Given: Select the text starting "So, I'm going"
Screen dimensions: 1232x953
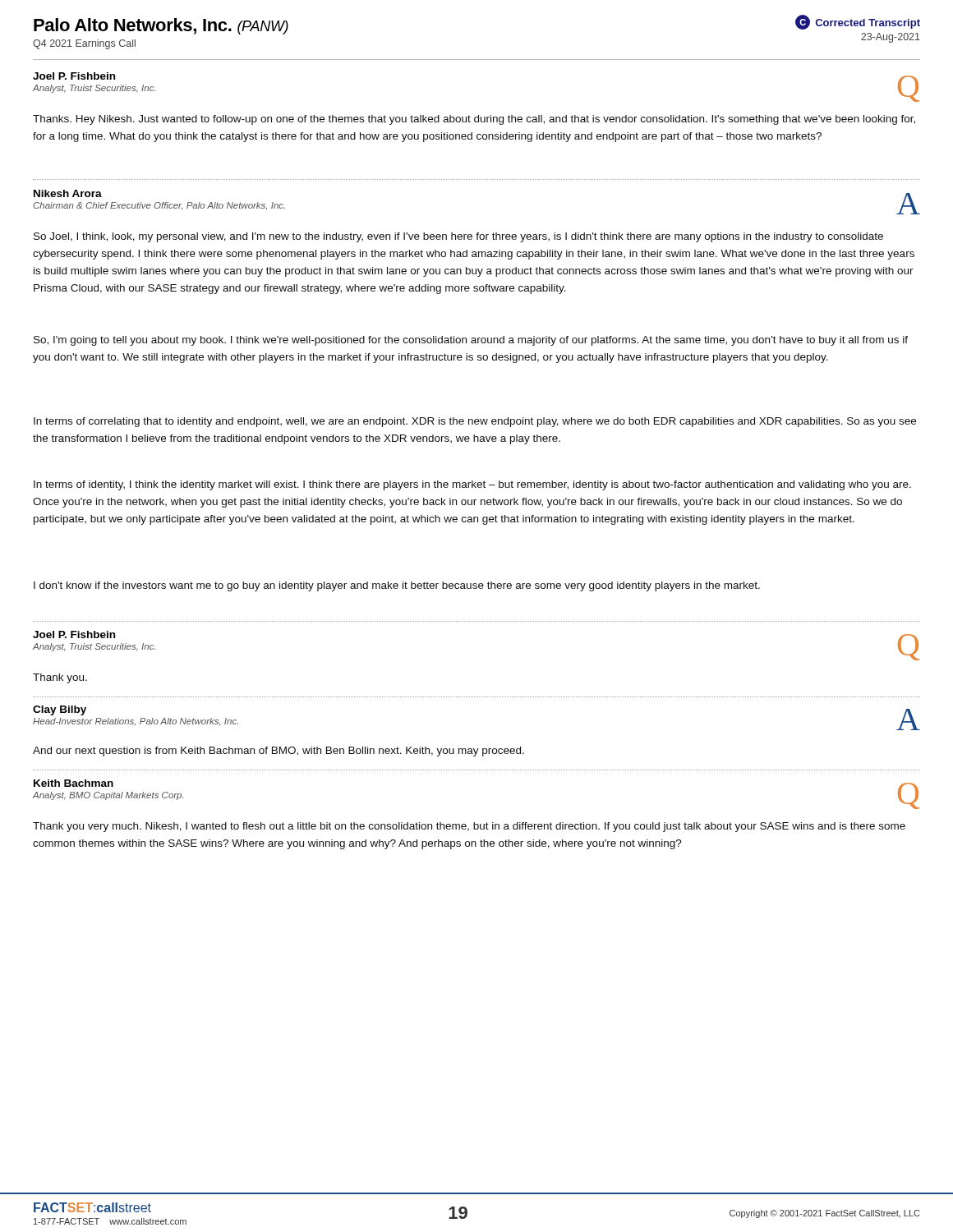Looking at the screenshot, I should [x=476, y=349].
